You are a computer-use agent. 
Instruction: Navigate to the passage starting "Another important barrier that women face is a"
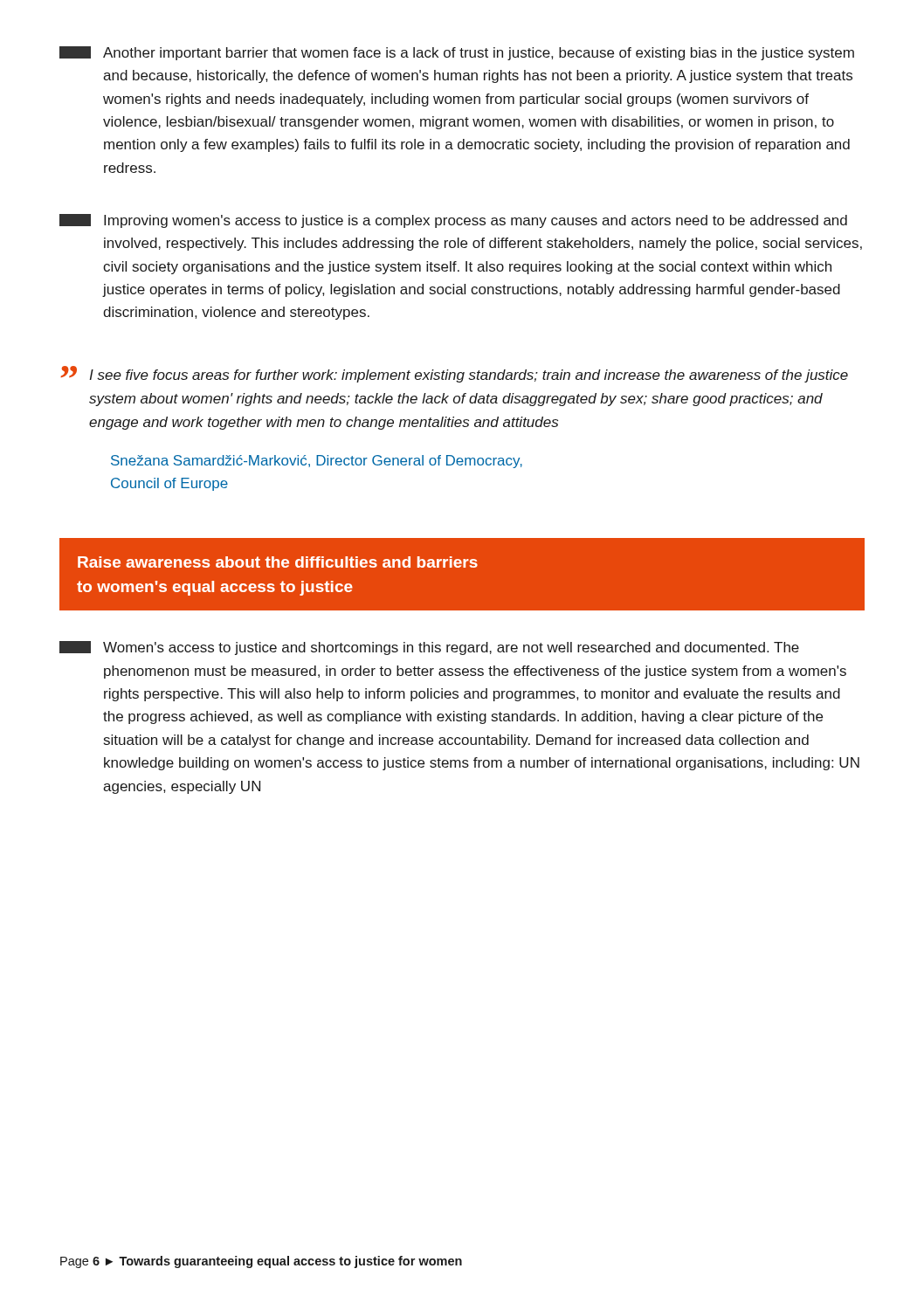pyautogui.click(x=462, y=111)
